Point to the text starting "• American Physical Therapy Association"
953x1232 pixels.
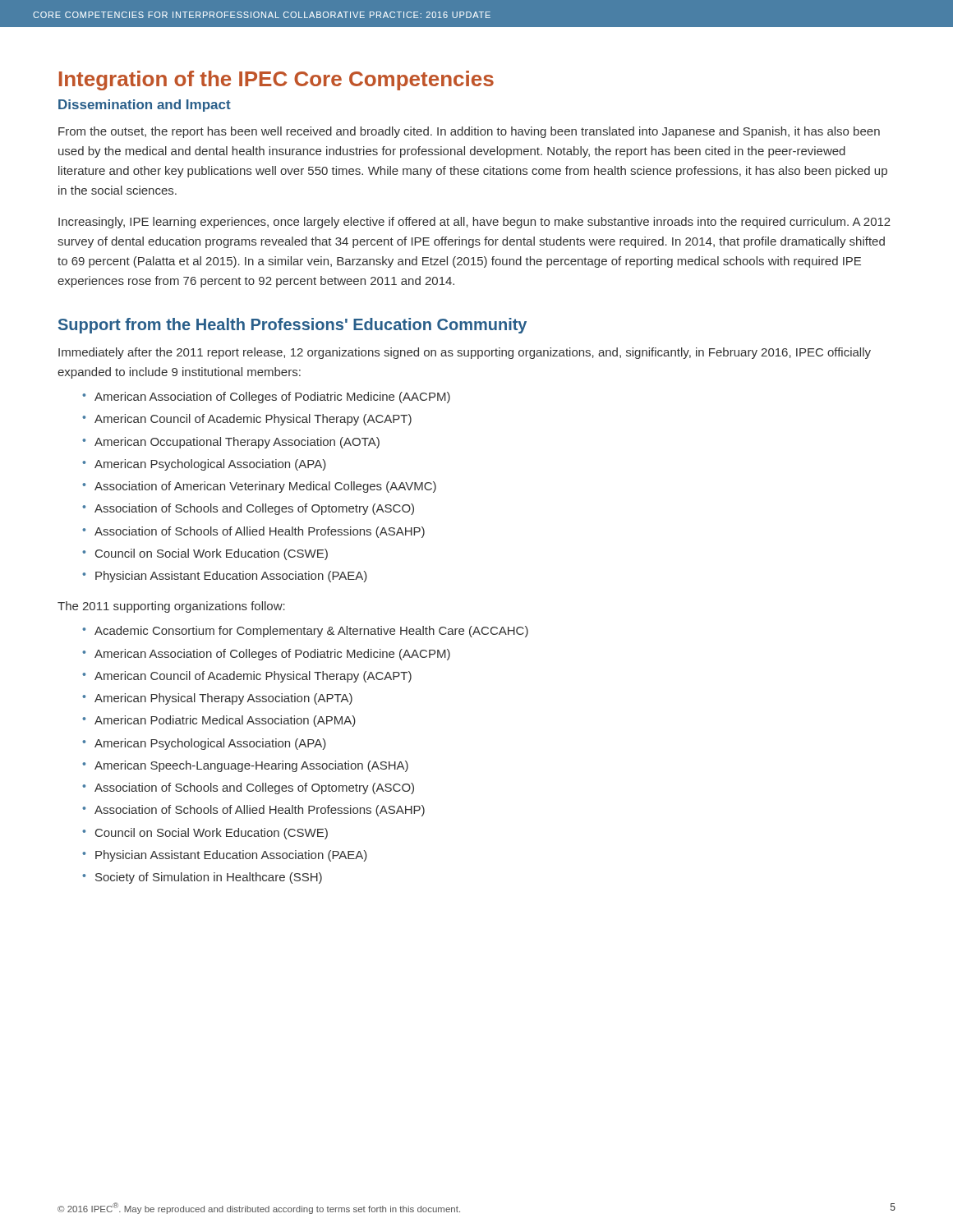217,698
